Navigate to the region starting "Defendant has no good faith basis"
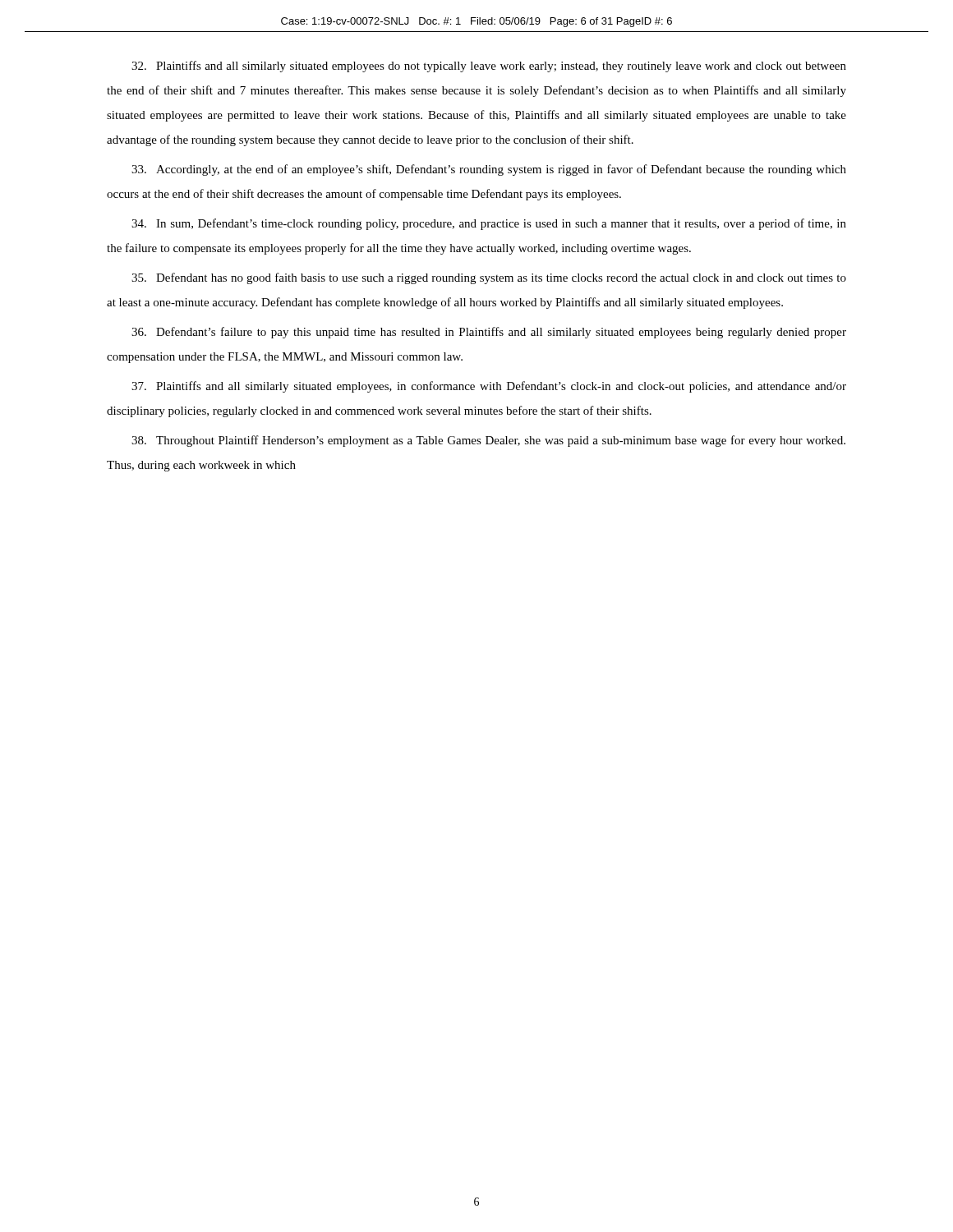 (476, 287)
